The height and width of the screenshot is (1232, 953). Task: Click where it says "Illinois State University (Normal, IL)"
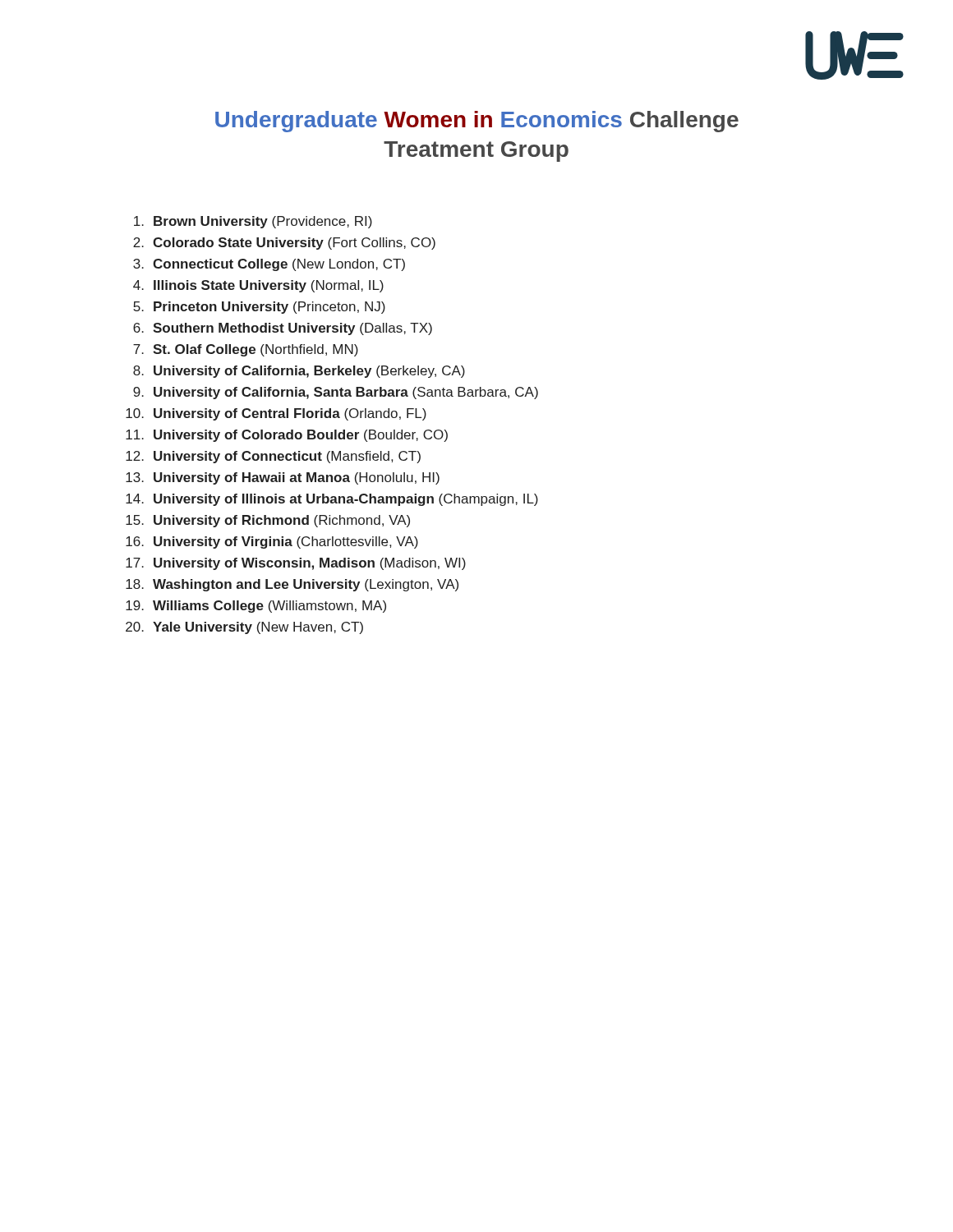pyautogui.click(x=268, y=286)
